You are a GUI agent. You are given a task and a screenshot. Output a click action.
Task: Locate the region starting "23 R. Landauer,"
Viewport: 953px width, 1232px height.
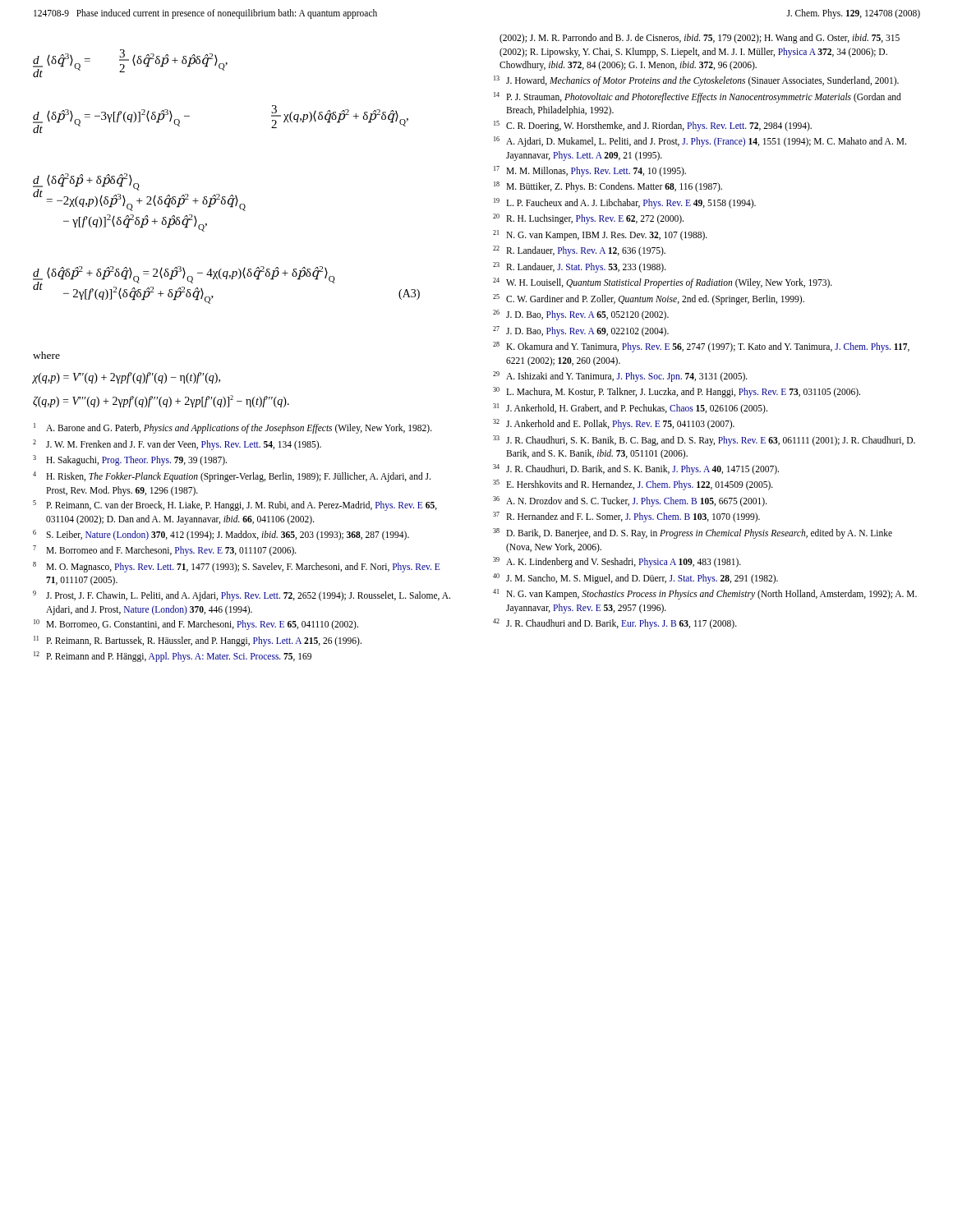[x=580, y=267]
